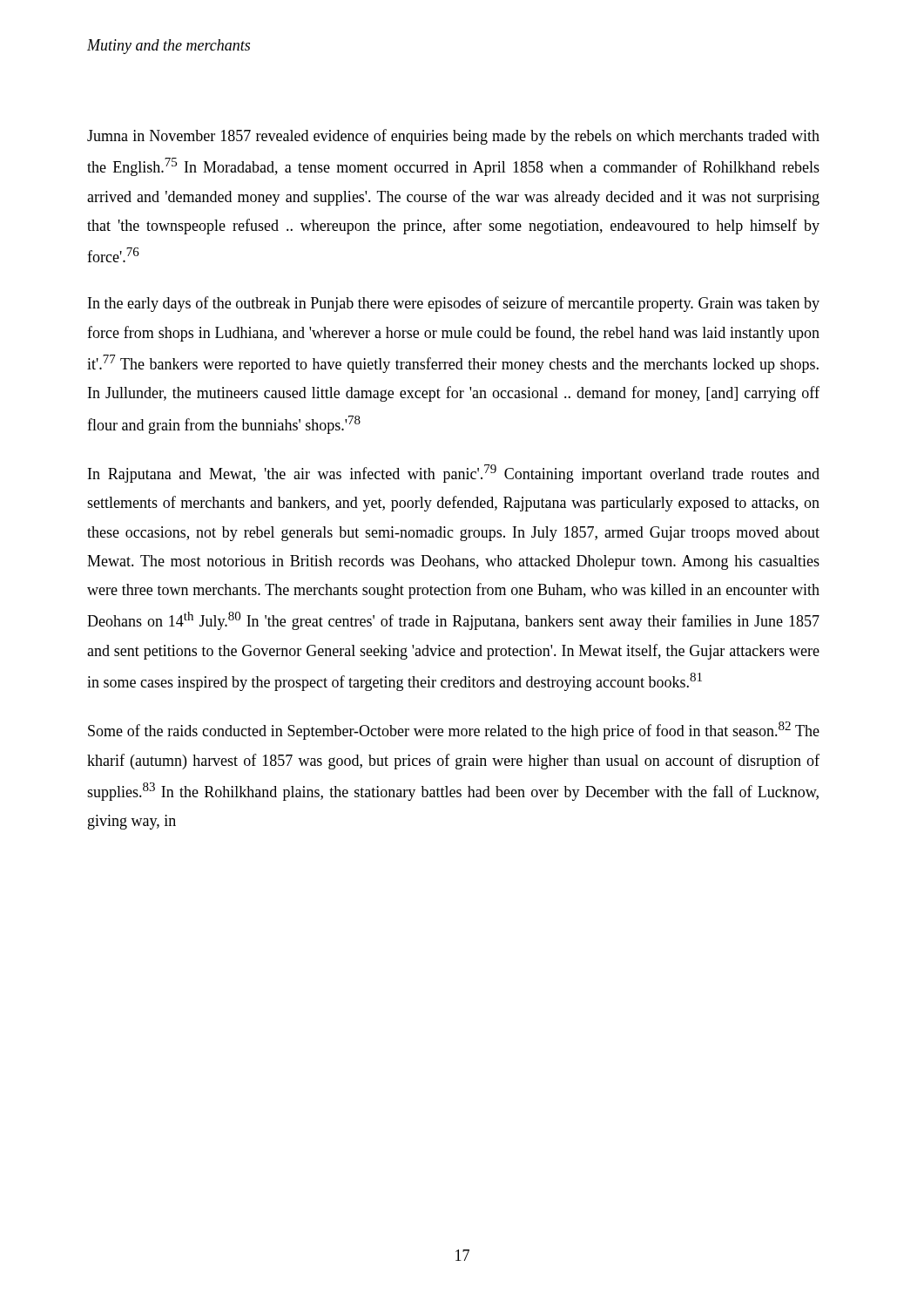This screenshot has height=1307, width=924.
Task: Locate the text block with the text "Some of the"
Action: [x=453, y=775]
